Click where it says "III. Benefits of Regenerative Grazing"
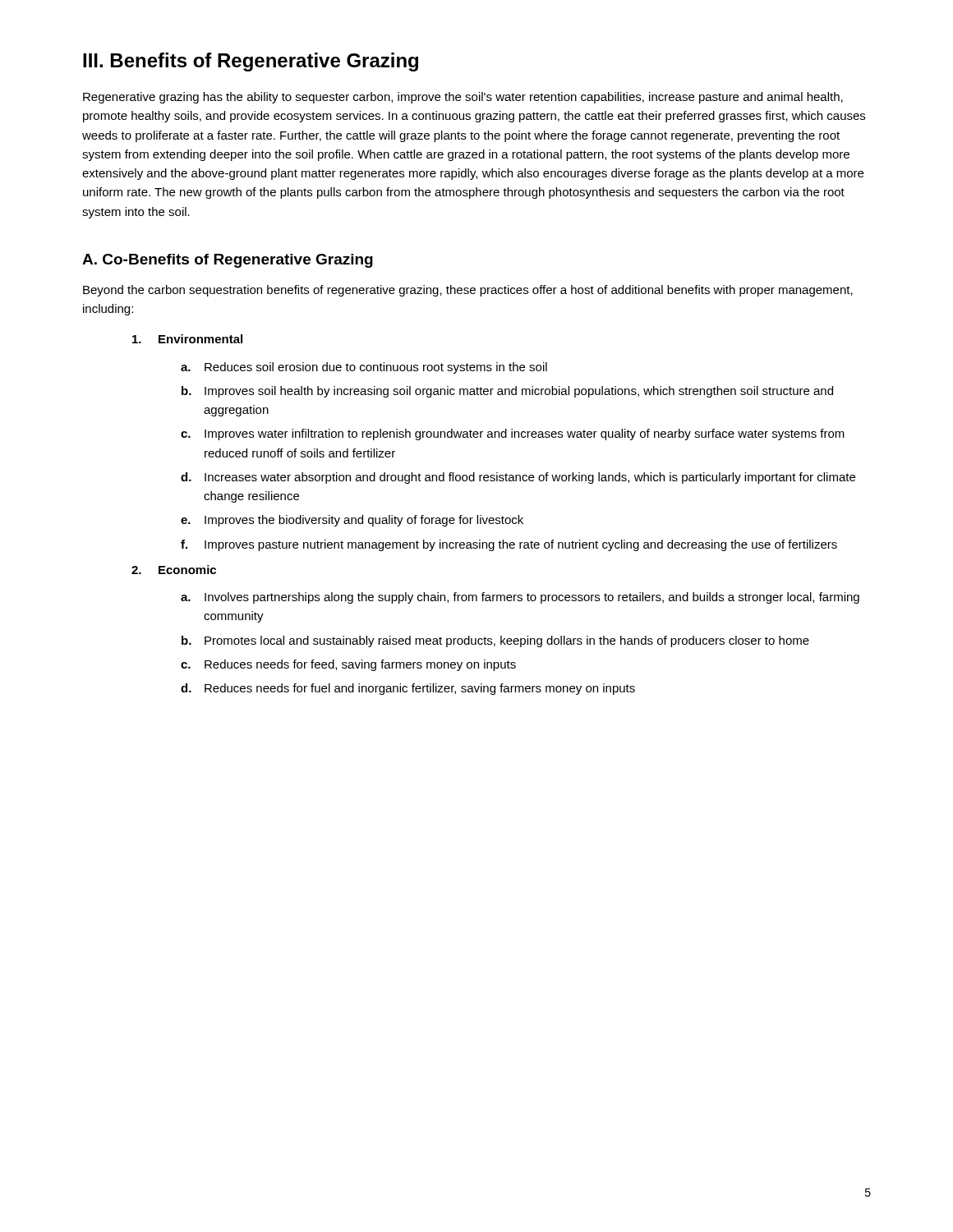 tap(251, 60)
